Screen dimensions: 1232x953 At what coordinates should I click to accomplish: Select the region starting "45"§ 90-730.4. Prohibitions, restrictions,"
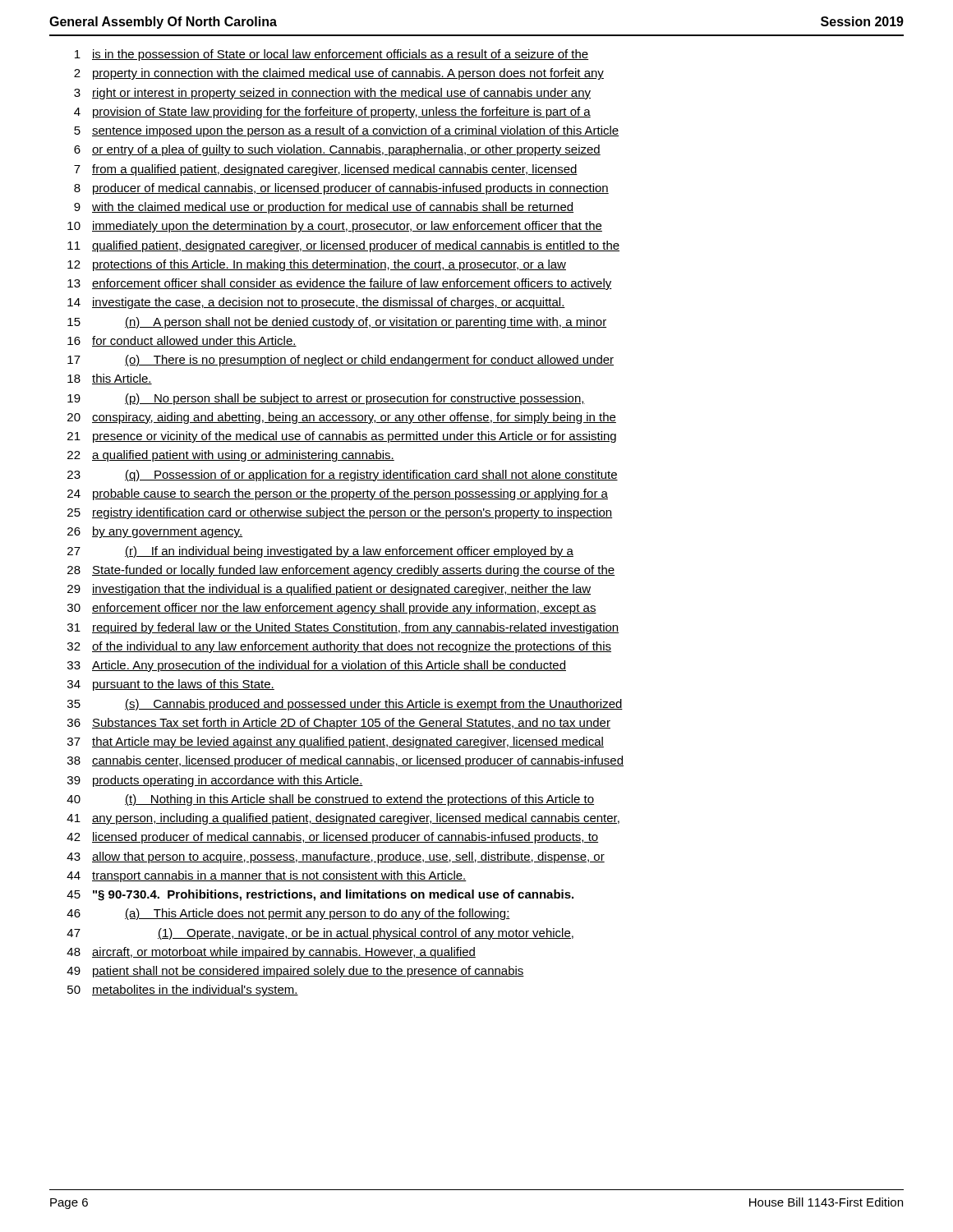pyautogui.click(x=476, y=894)
